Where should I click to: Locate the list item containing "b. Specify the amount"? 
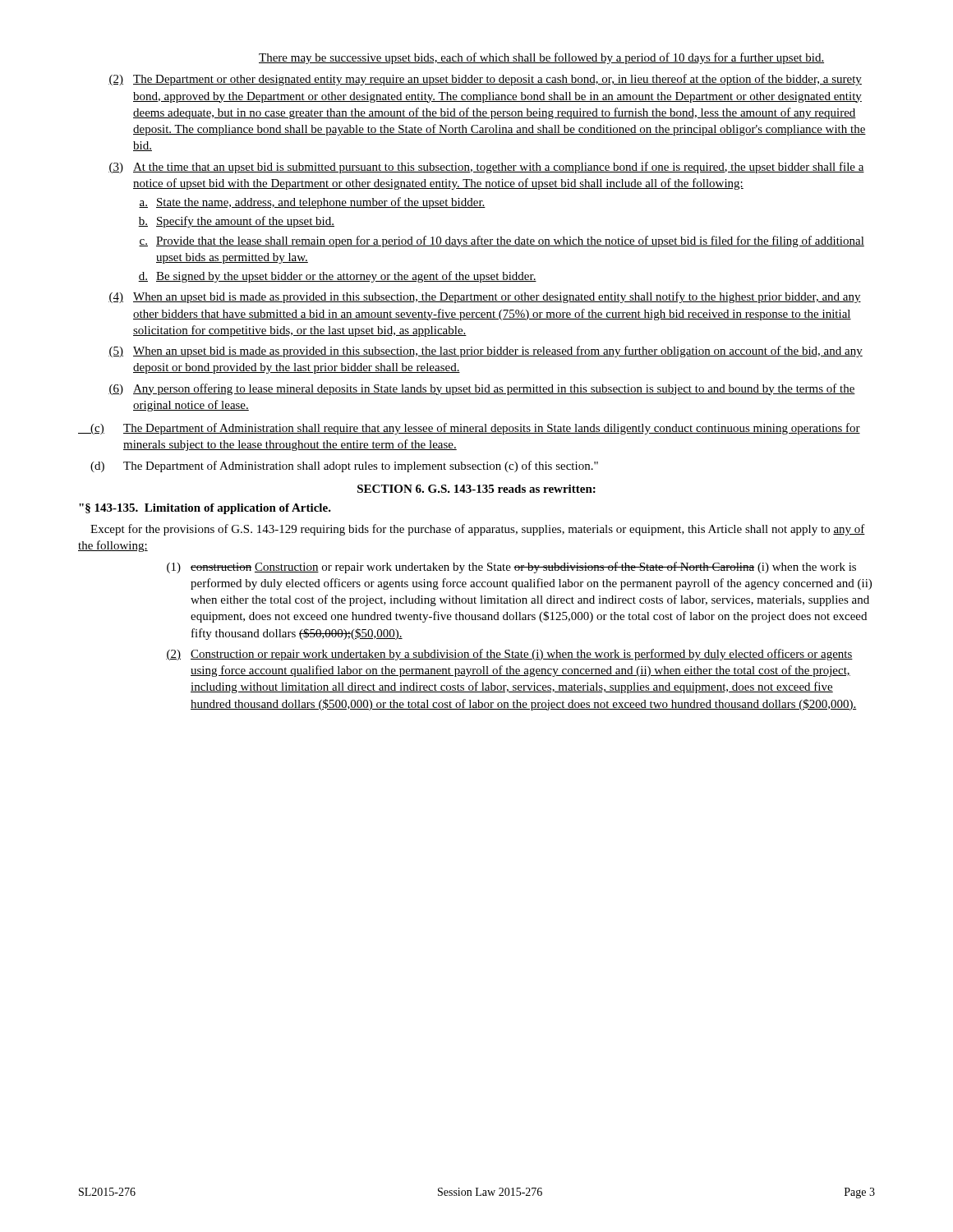236,222
